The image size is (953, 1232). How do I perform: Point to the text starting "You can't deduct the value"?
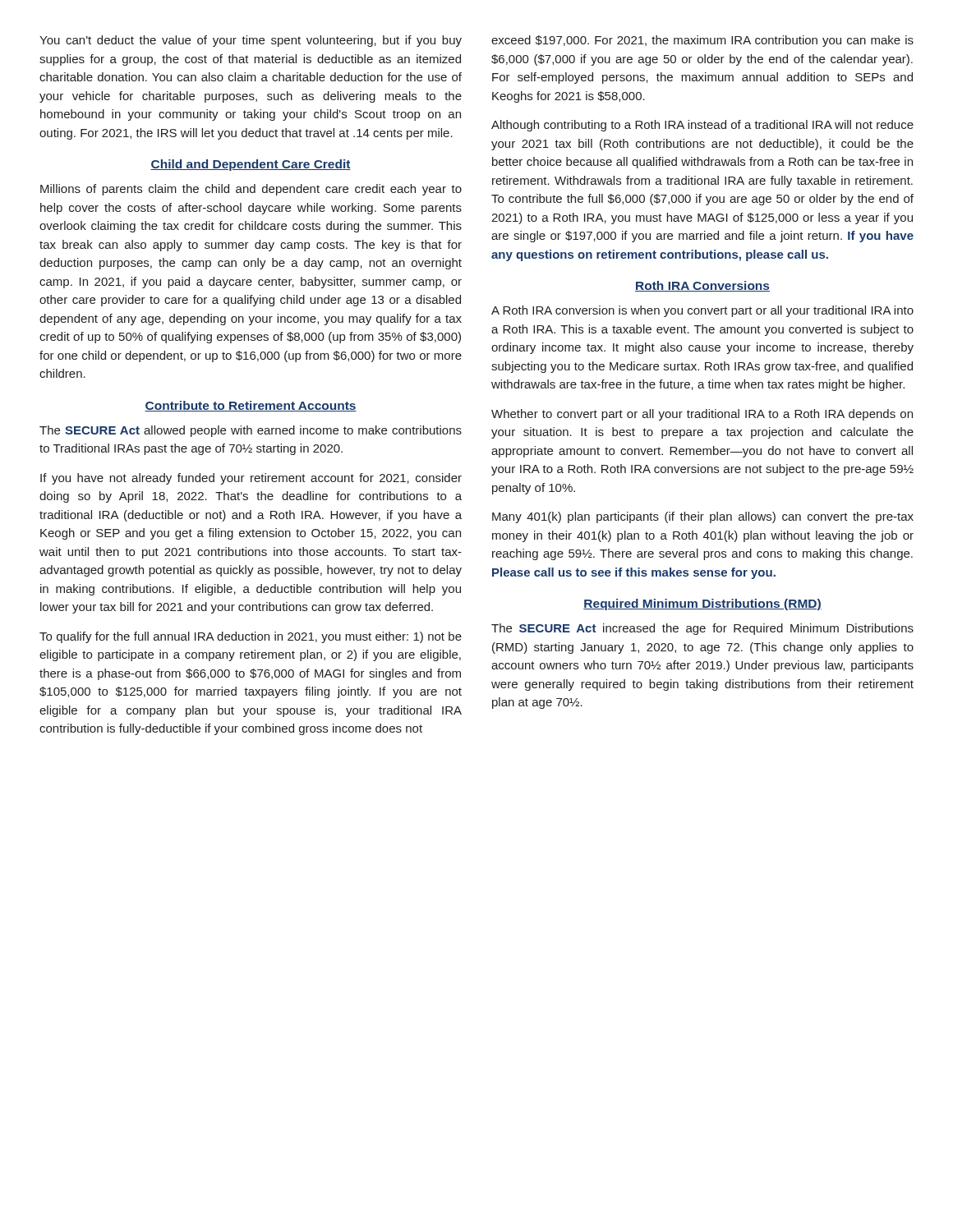coord(251,87)
